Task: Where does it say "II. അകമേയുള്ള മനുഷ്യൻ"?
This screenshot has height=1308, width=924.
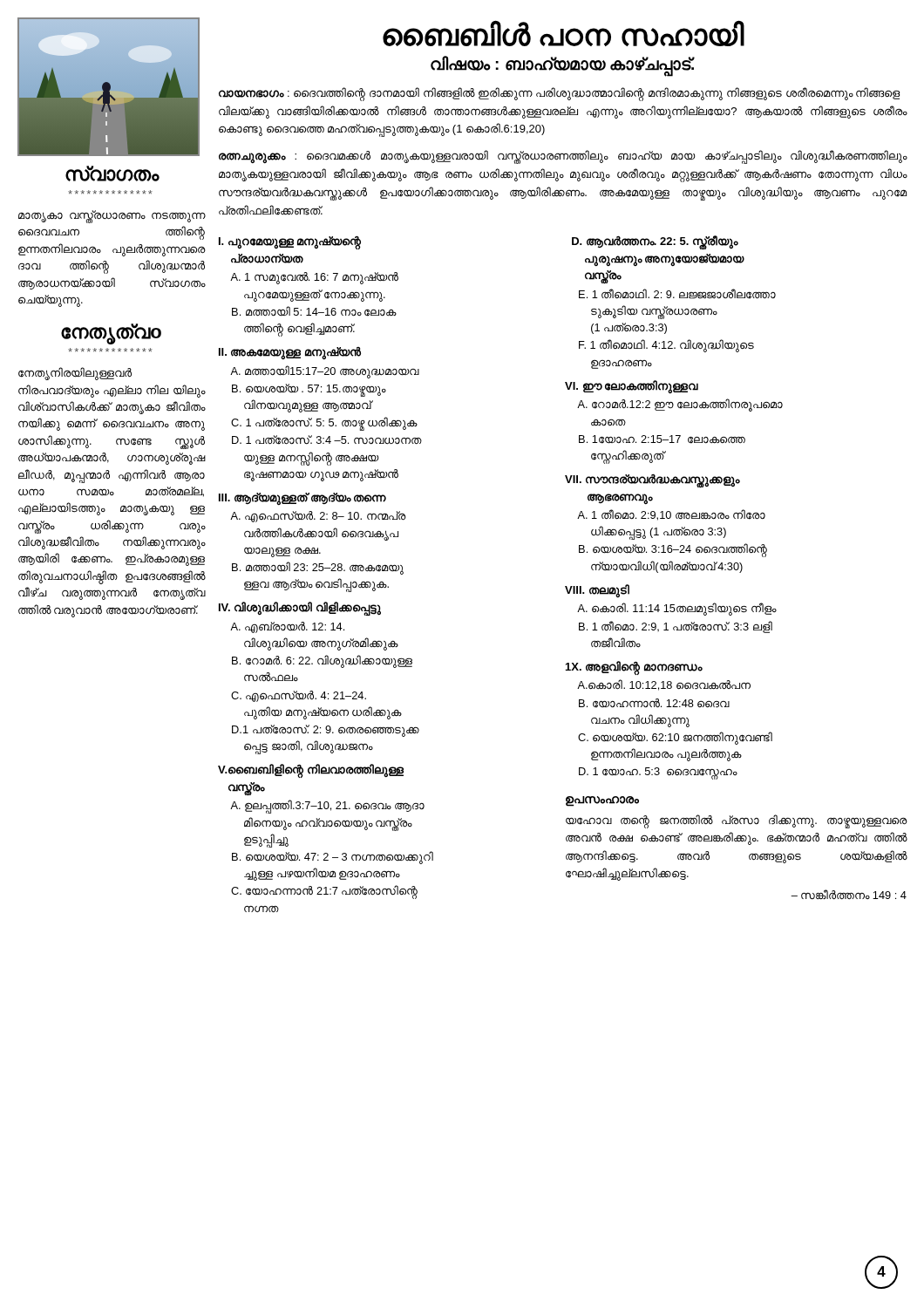Action: (x=289, y=352)
